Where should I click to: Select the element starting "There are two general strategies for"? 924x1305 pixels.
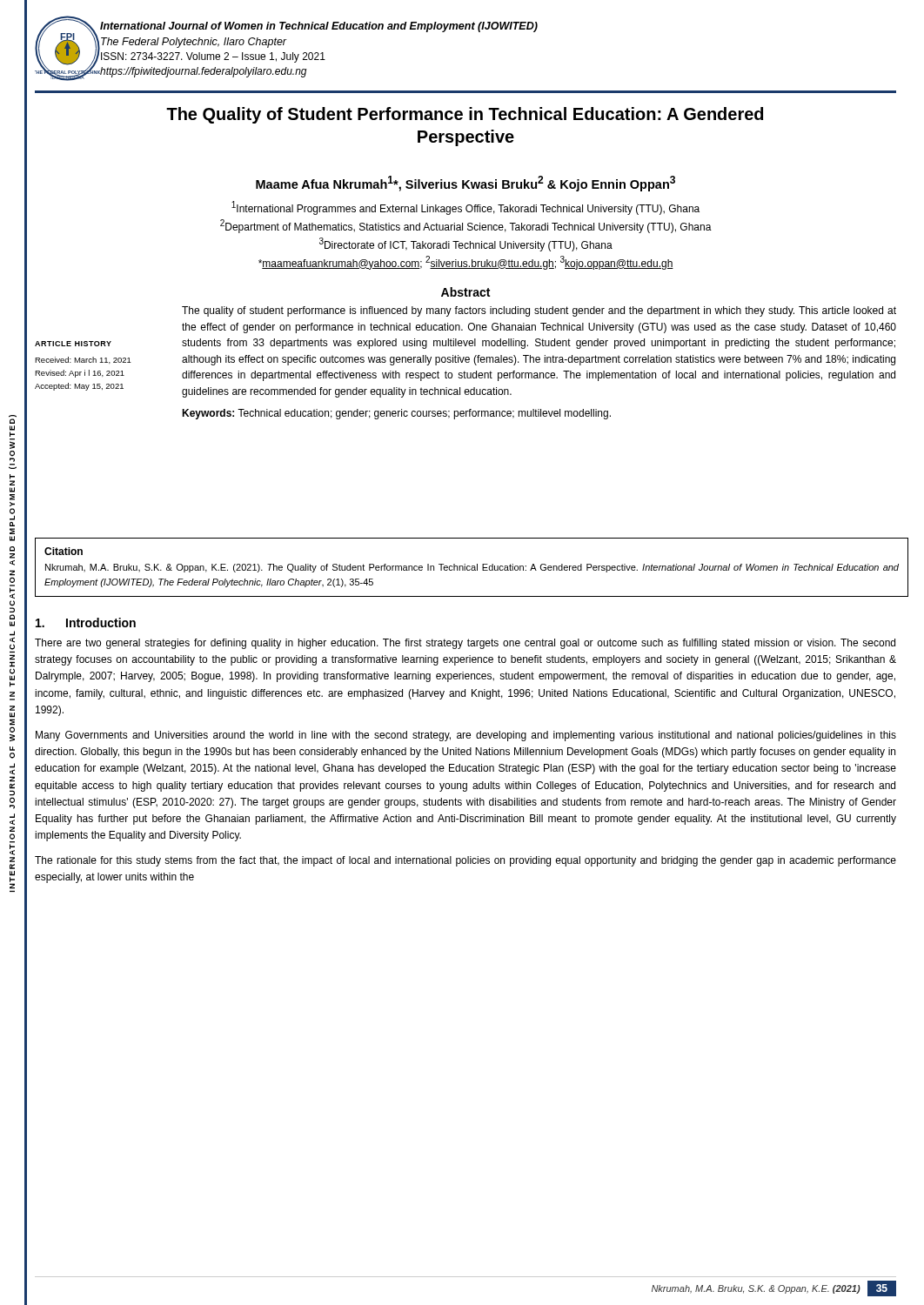[x=466, y=676]
